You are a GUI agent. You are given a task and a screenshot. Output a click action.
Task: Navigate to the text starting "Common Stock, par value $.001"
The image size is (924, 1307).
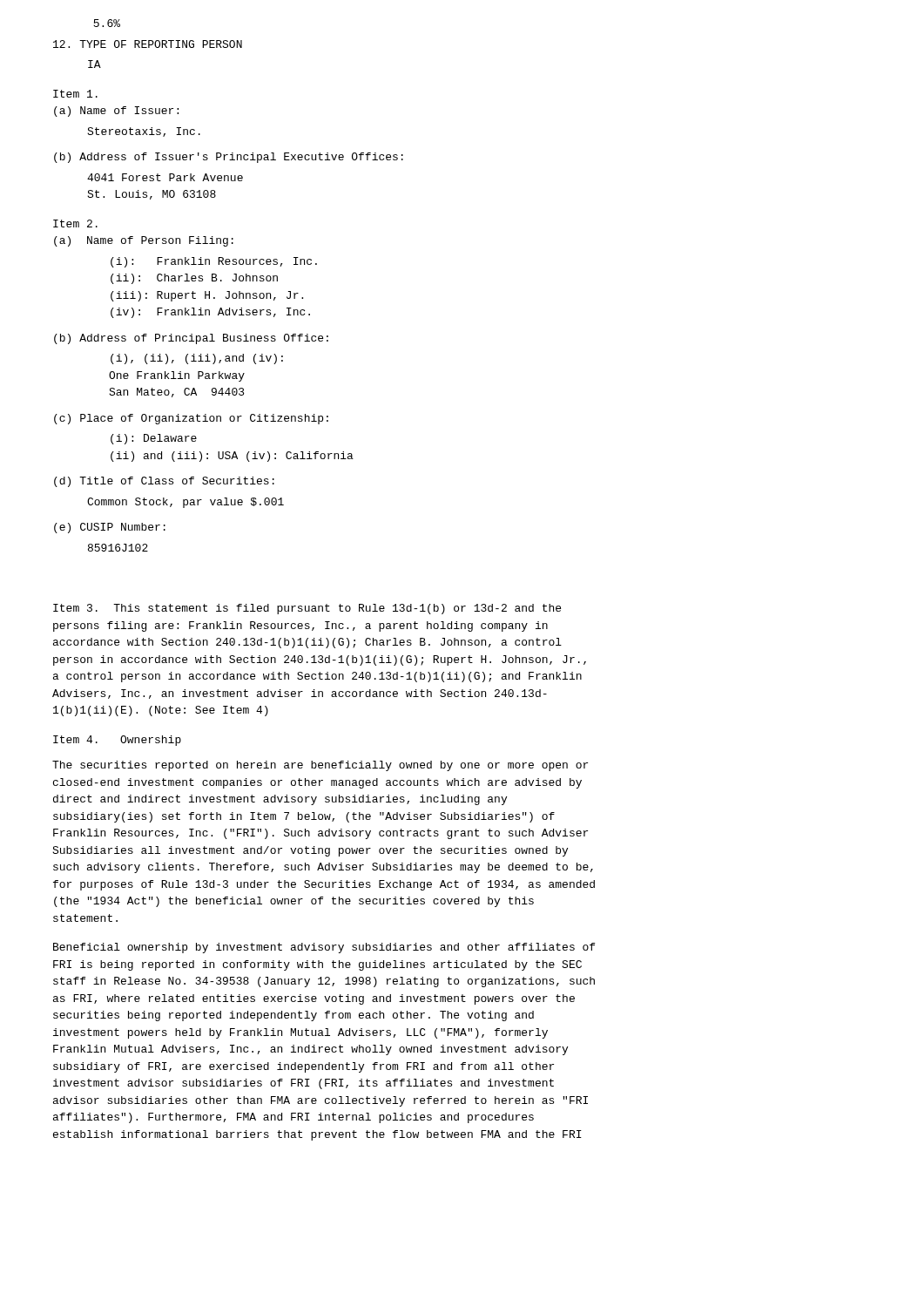(186, 502)
